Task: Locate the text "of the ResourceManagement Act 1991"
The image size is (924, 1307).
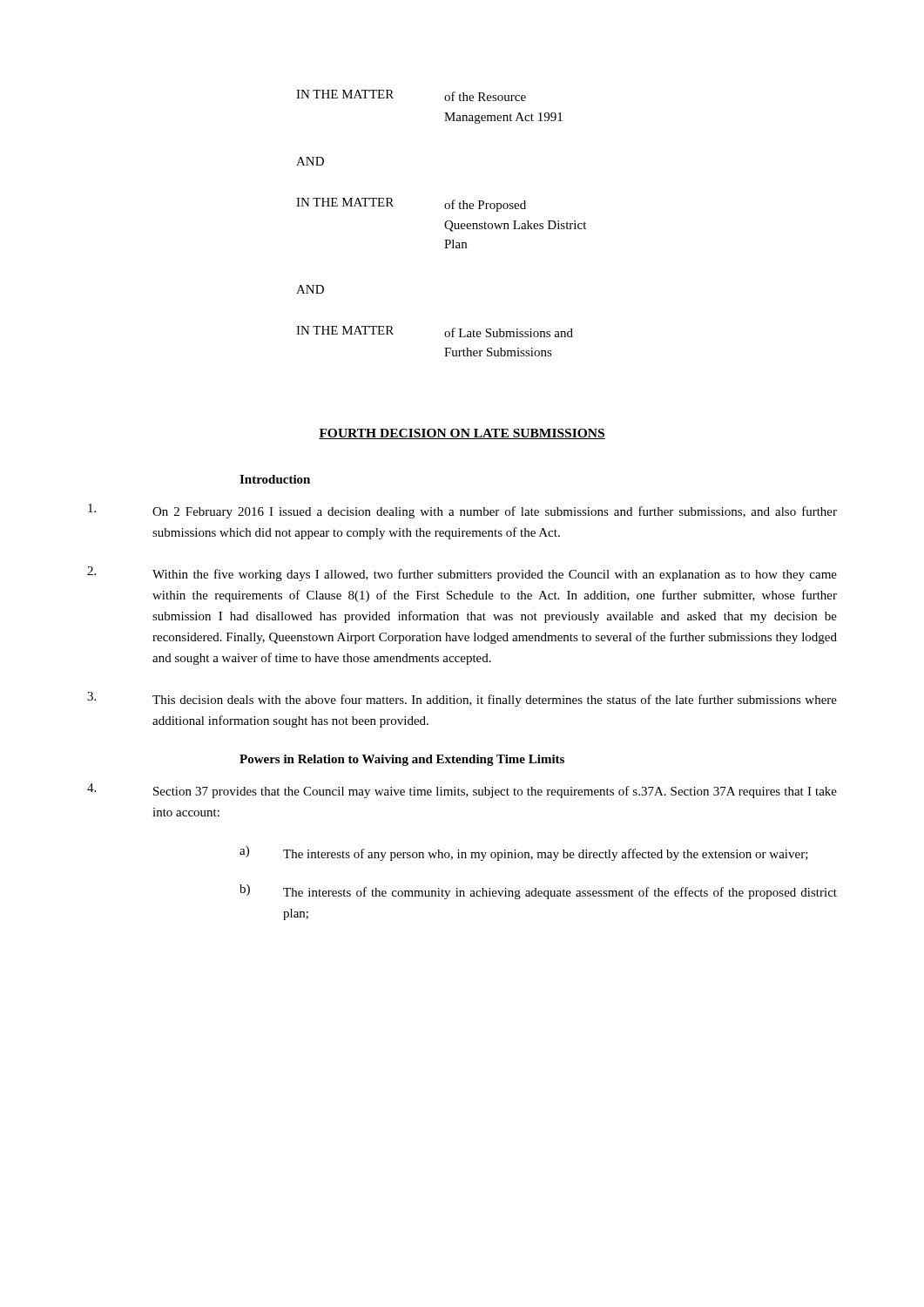Action: [504, 107]
